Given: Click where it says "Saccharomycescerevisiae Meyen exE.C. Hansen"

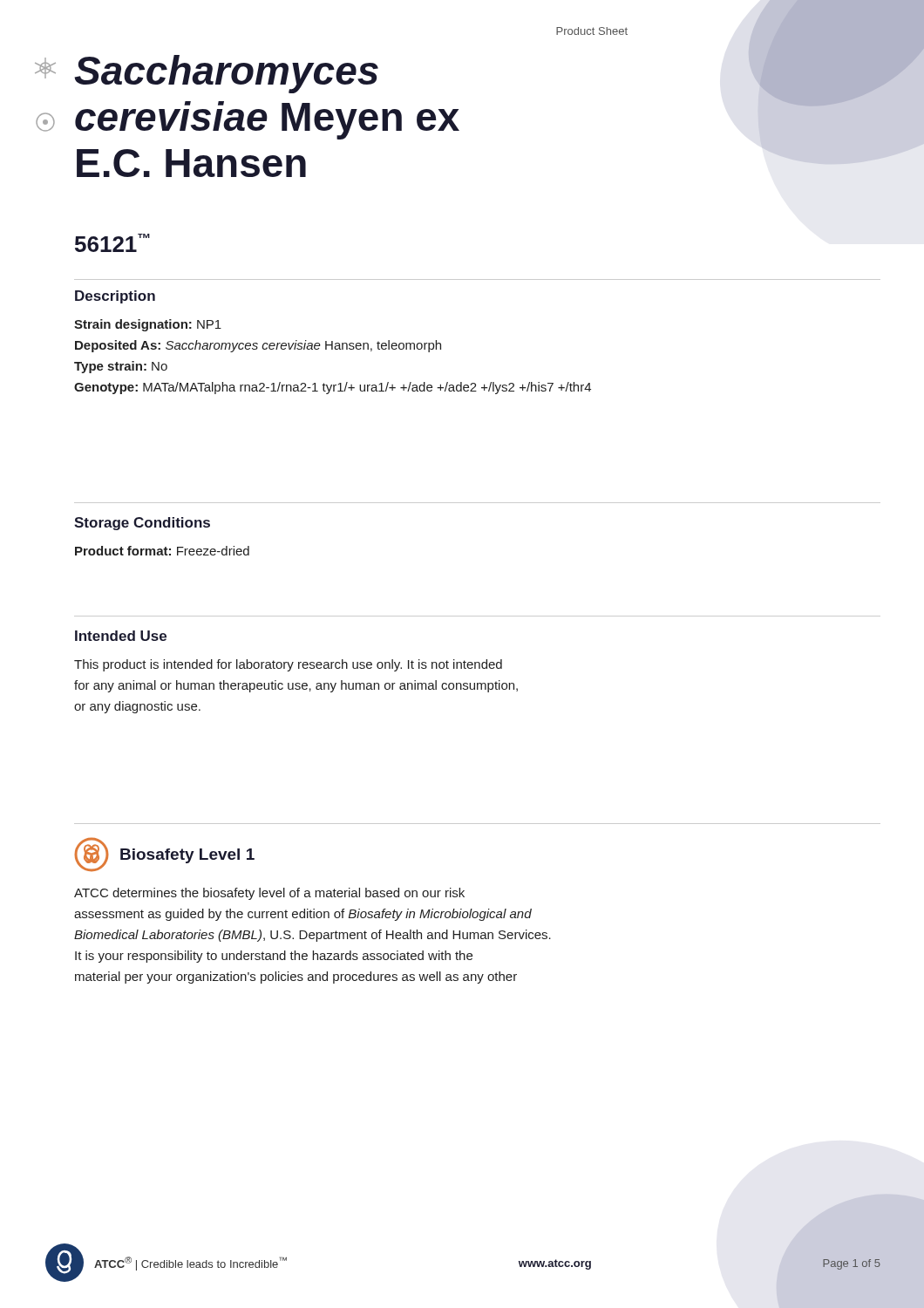Looking at the screenshot, I should [x=327, y=117].
